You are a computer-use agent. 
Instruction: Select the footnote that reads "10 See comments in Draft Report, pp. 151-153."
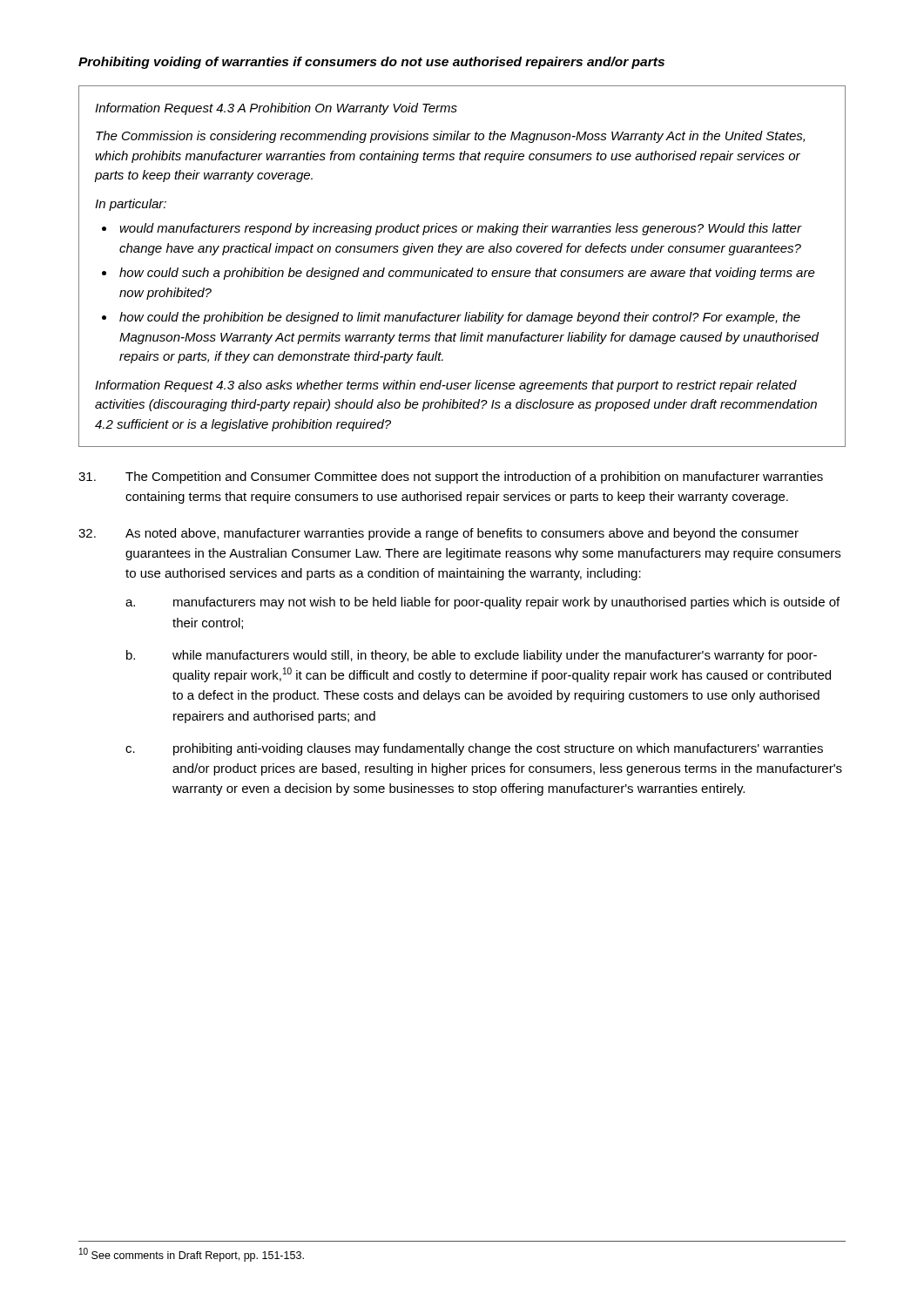tap(192, 1254)
